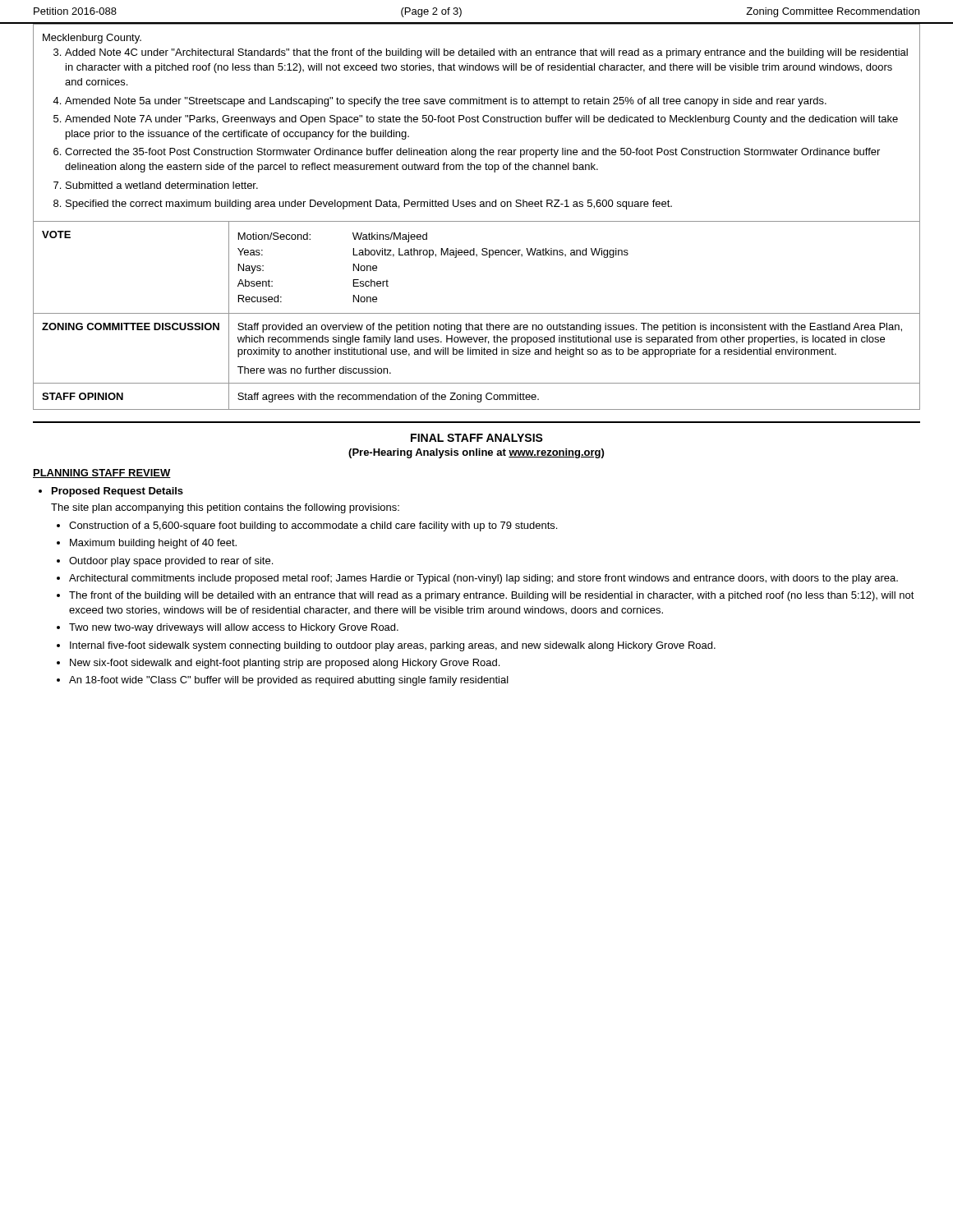The height and width of the screenshot is (1232, 953).
Task: Where is the passage that starts "Outdoor play space provided"?
Action: 171,560
